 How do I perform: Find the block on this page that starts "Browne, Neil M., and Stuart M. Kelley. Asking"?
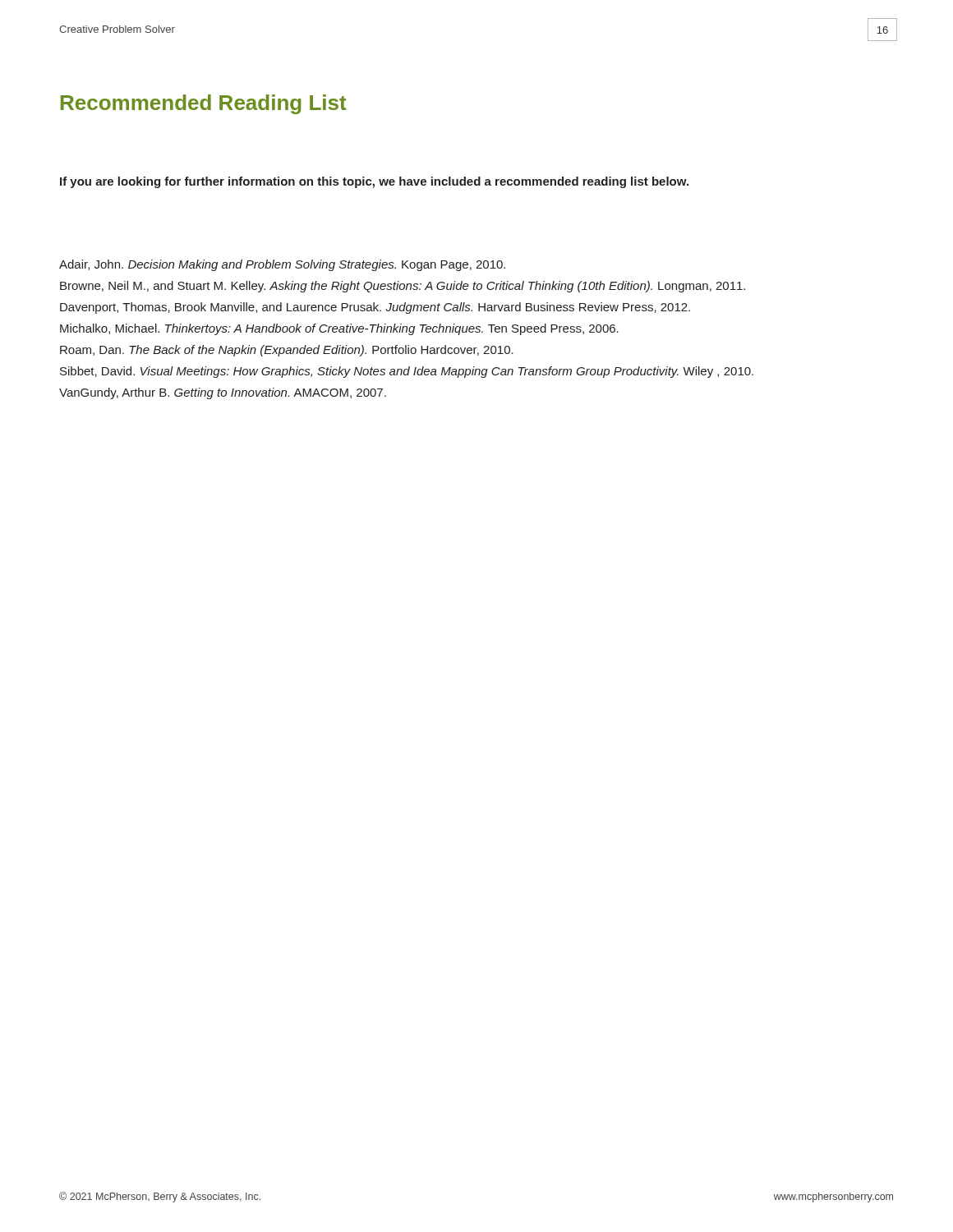(403, 285)
